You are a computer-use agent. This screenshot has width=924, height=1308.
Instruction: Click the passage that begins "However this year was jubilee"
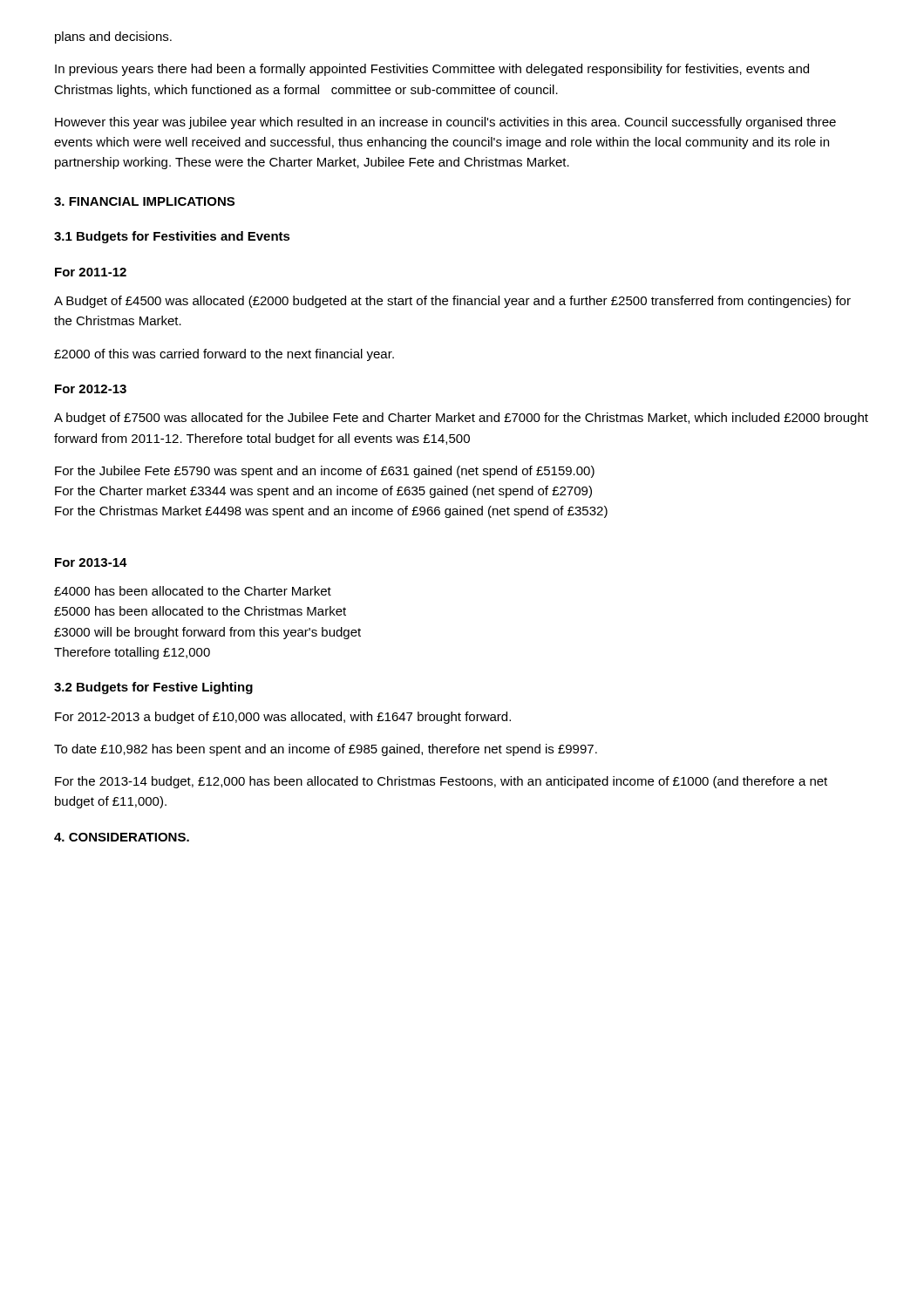[445, 142]
